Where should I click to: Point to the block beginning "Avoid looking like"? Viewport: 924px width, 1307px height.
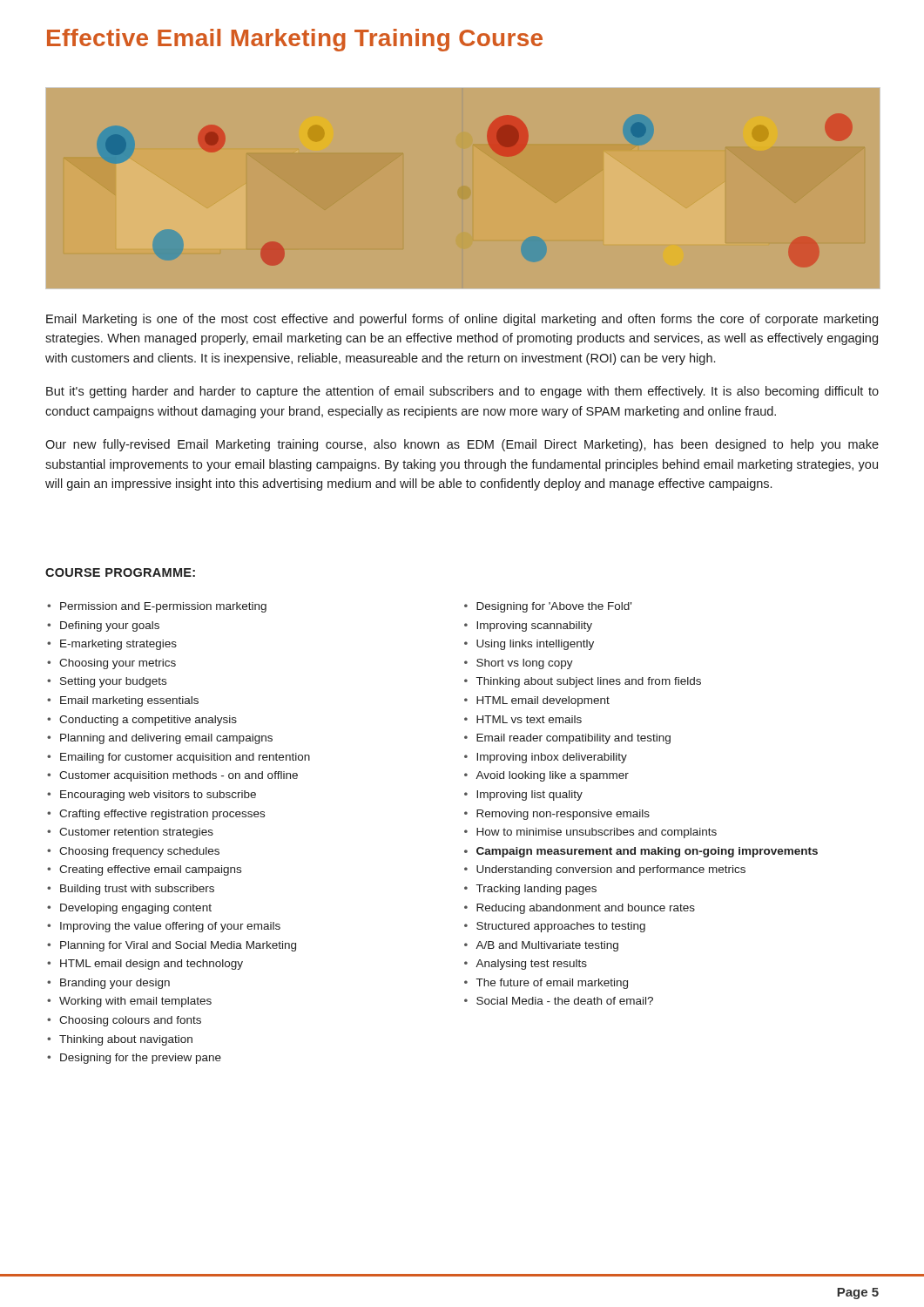coord(552,775)
